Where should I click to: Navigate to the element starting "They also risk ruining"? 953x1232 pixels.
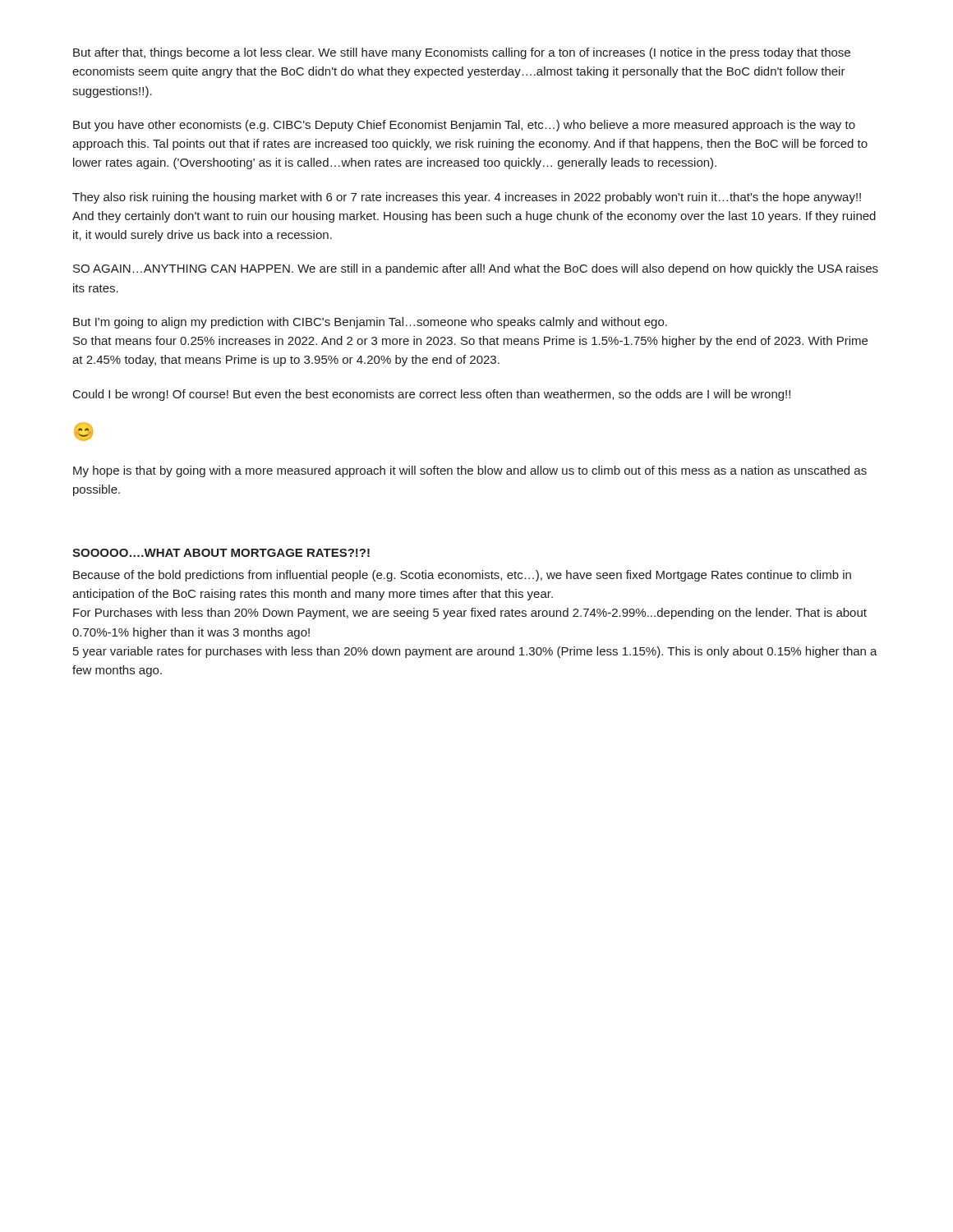(474, 215)
